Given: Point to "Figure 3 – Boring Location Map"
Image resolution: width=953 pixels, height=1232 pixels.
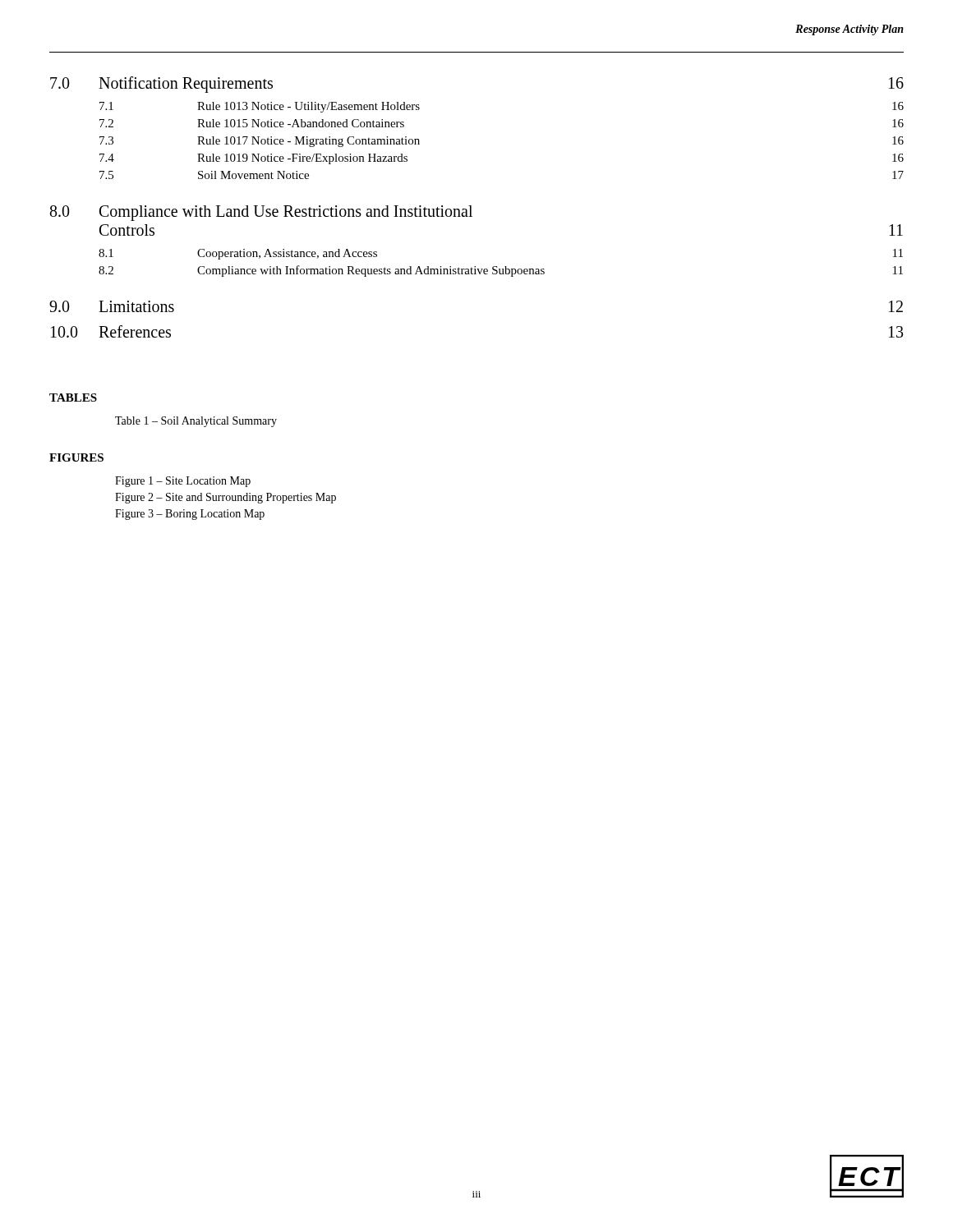Looking at the screenshot, I should point(190,514).
